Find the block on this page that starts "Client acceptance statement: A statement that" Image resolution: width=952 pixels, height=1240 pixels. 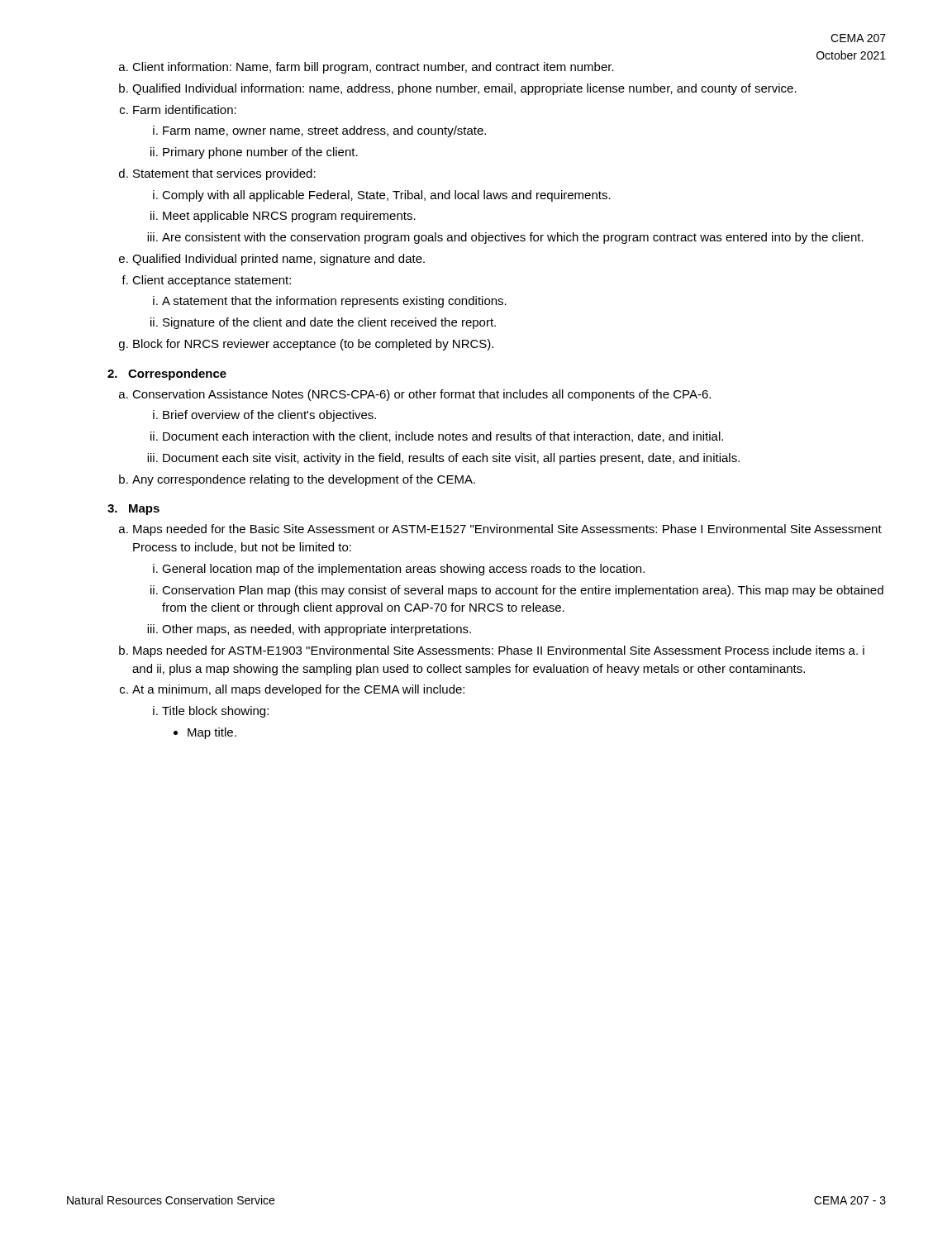point(509,302)
